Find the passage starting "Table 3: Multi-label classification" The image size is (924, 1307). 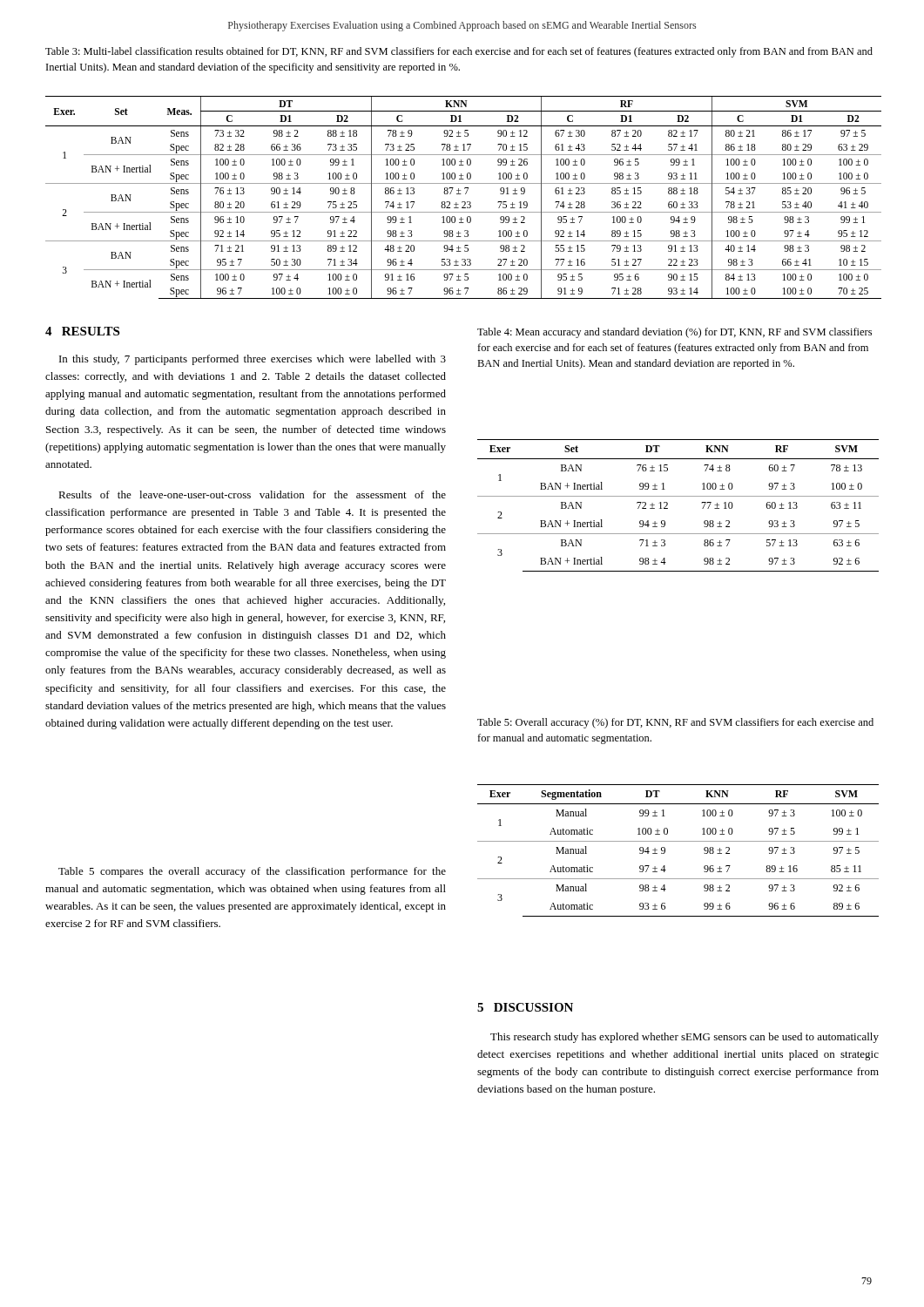(x=459, y=59)
